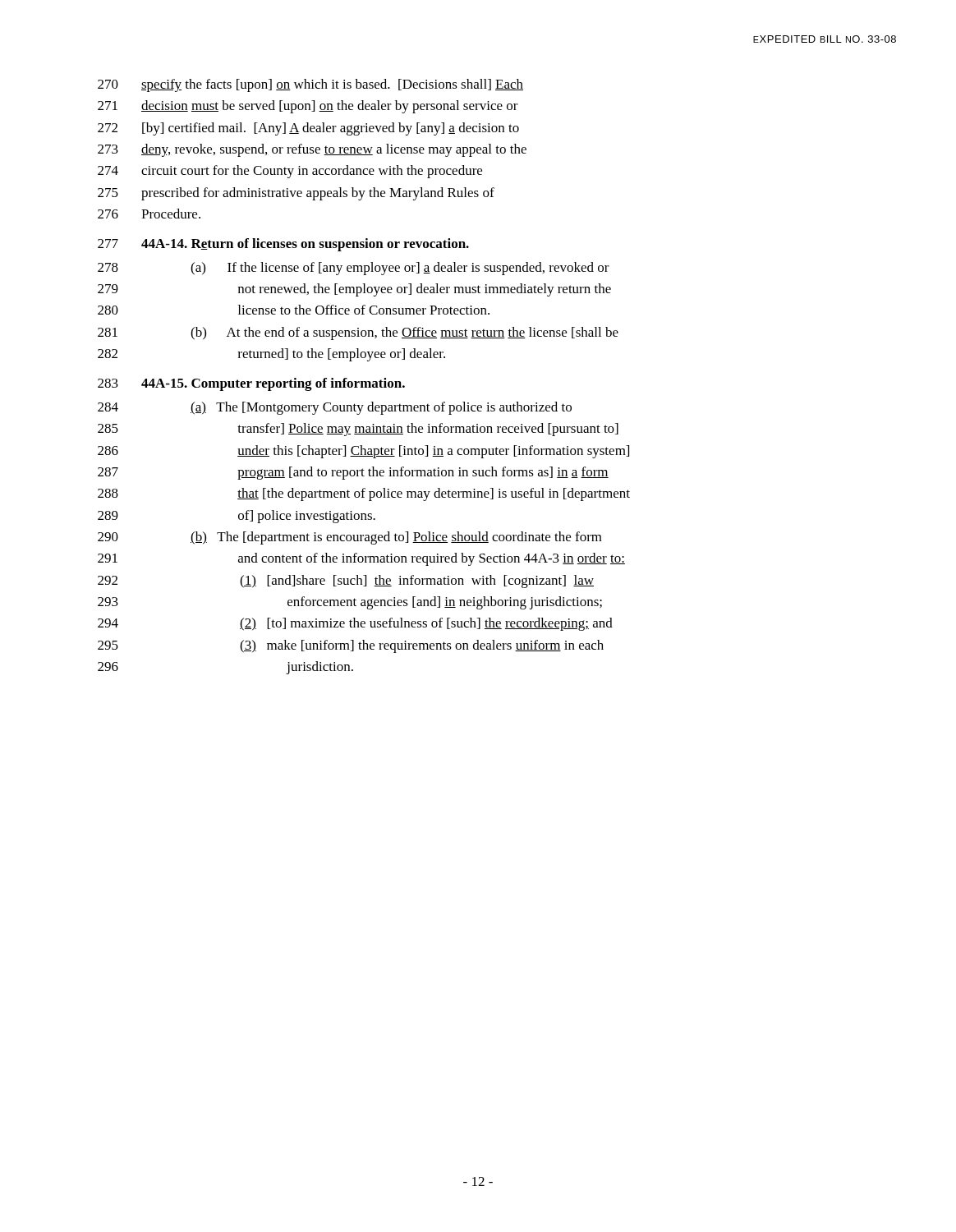
Task: Find the list item that reads "287 program [and to"
Action: [478, 472]
